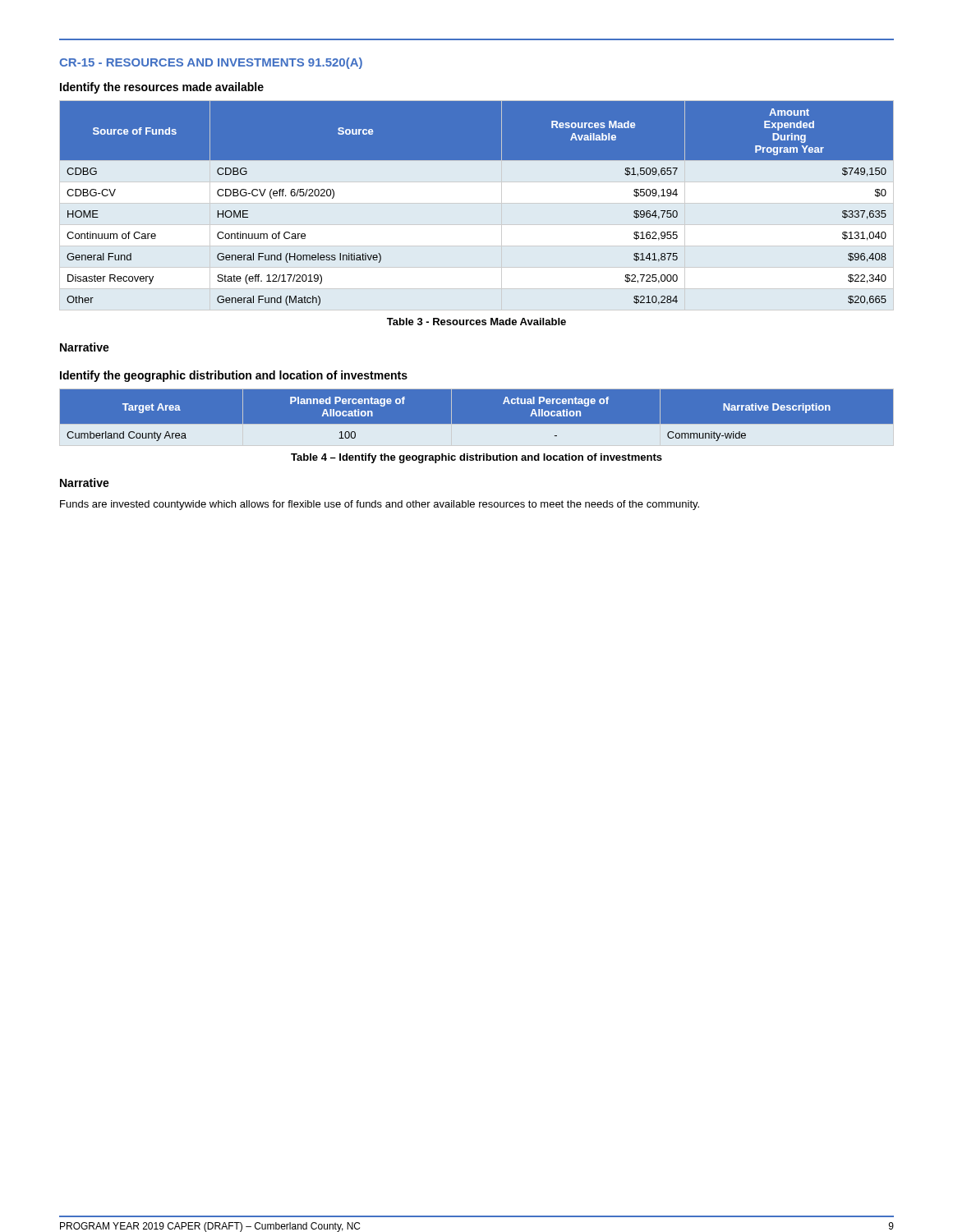Select the text block starting "Identify the resources made available"
953x1232 pixels.
point(161,87)
